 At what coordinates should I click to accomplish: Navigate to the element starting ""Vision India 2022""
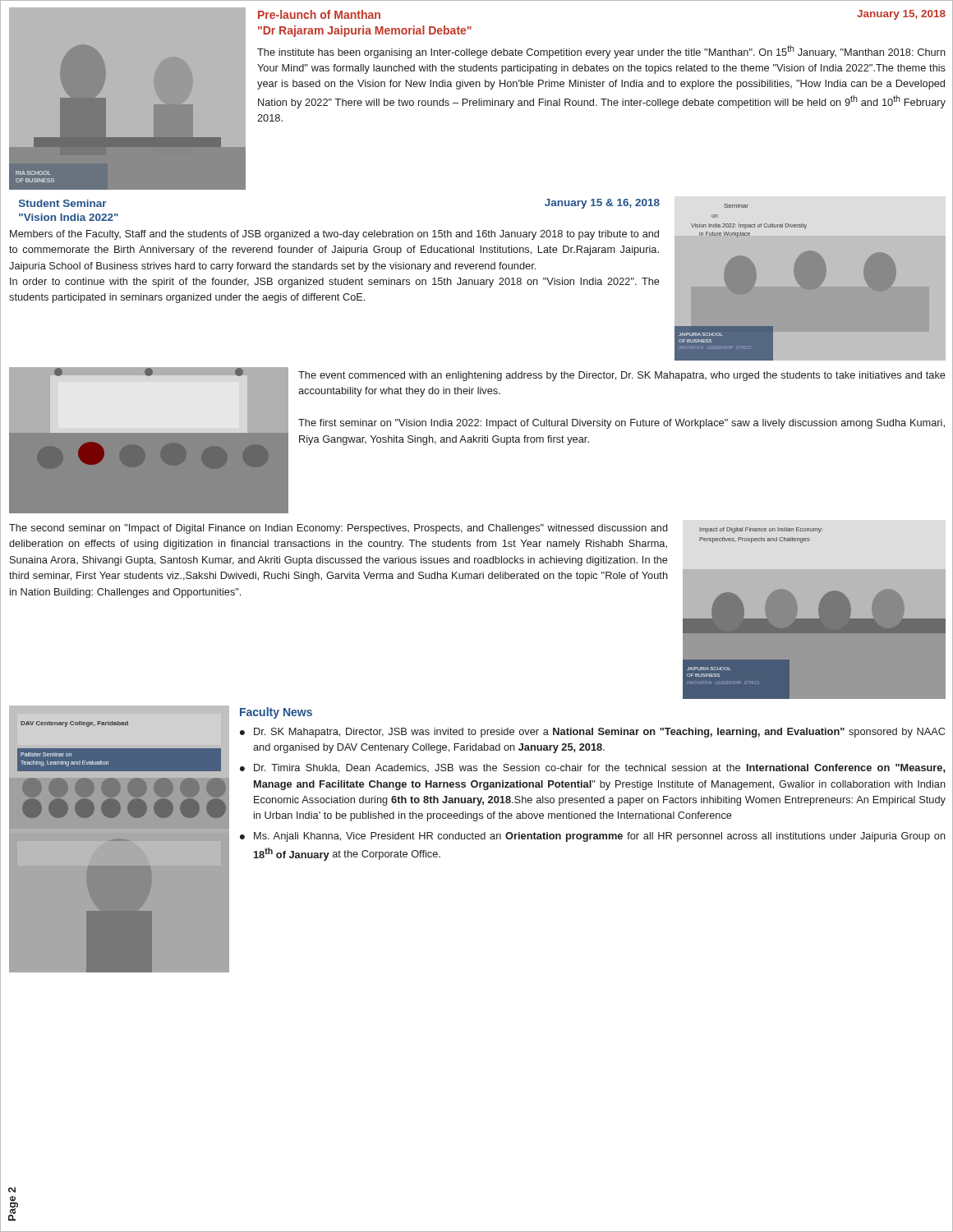[64, 217]
